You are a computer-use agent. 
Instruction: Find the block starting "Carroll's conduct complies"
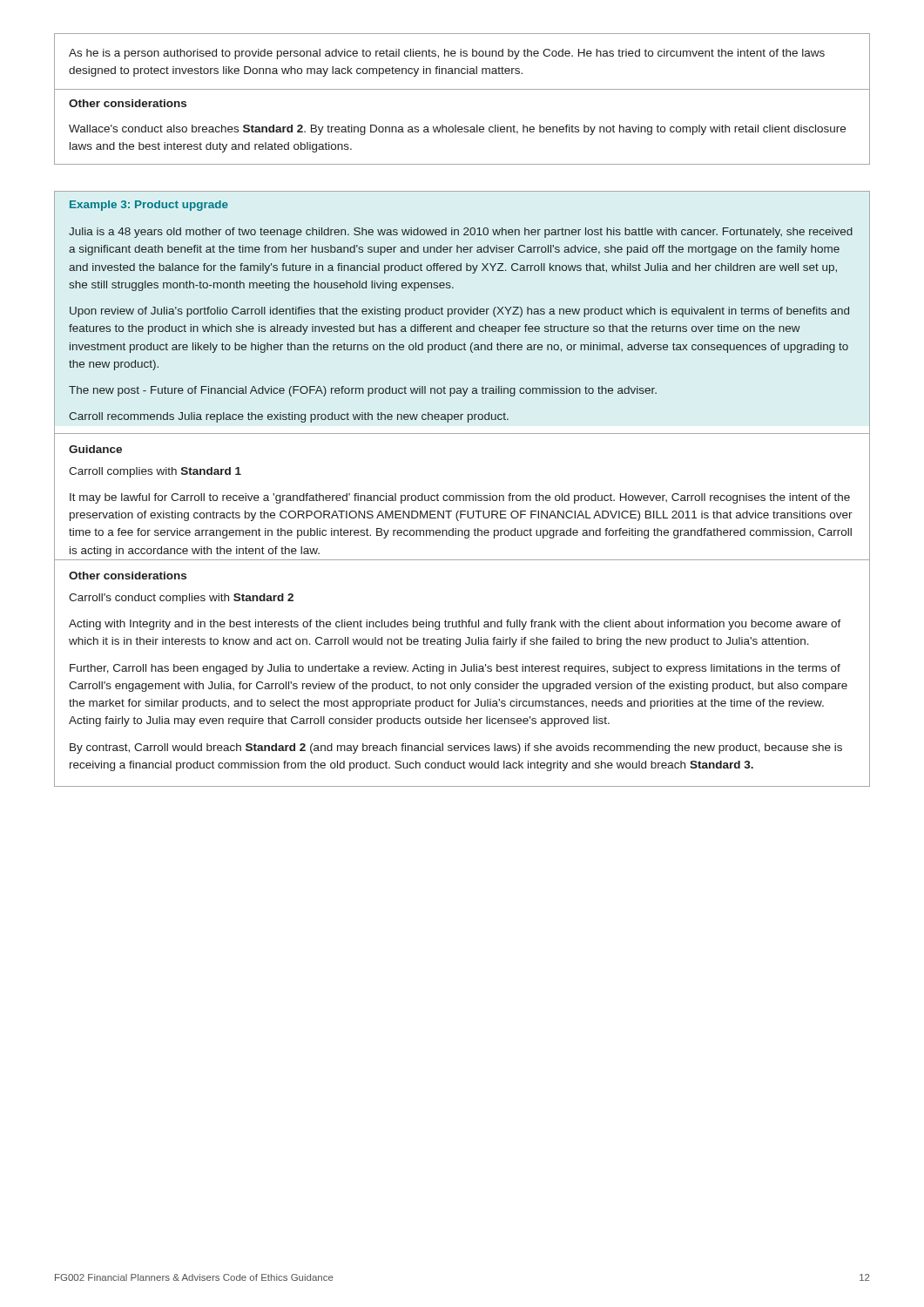(x=462, y=681)
